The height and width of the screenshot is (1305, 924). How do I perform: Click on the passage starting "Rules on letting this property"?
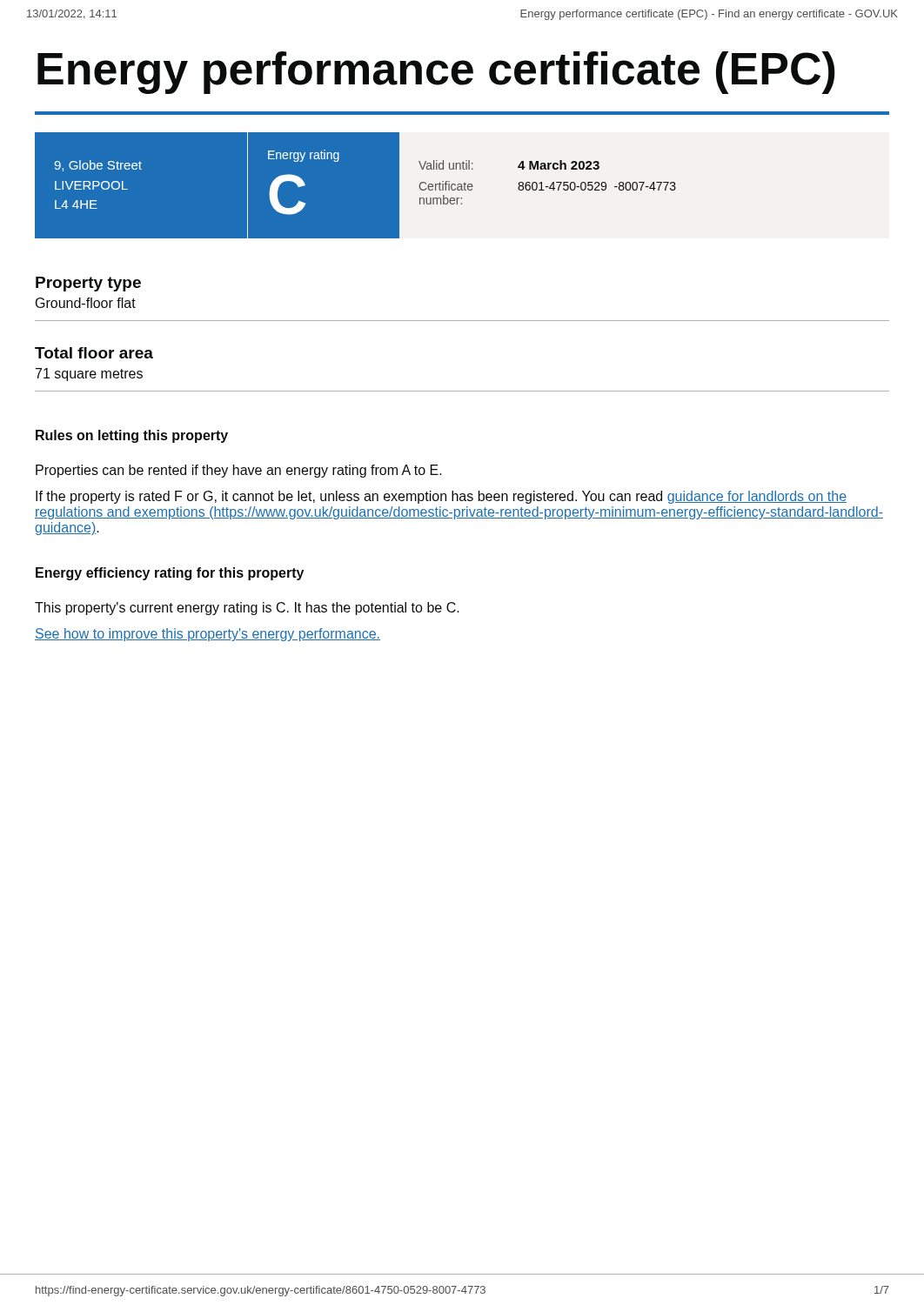coord(132,436)
